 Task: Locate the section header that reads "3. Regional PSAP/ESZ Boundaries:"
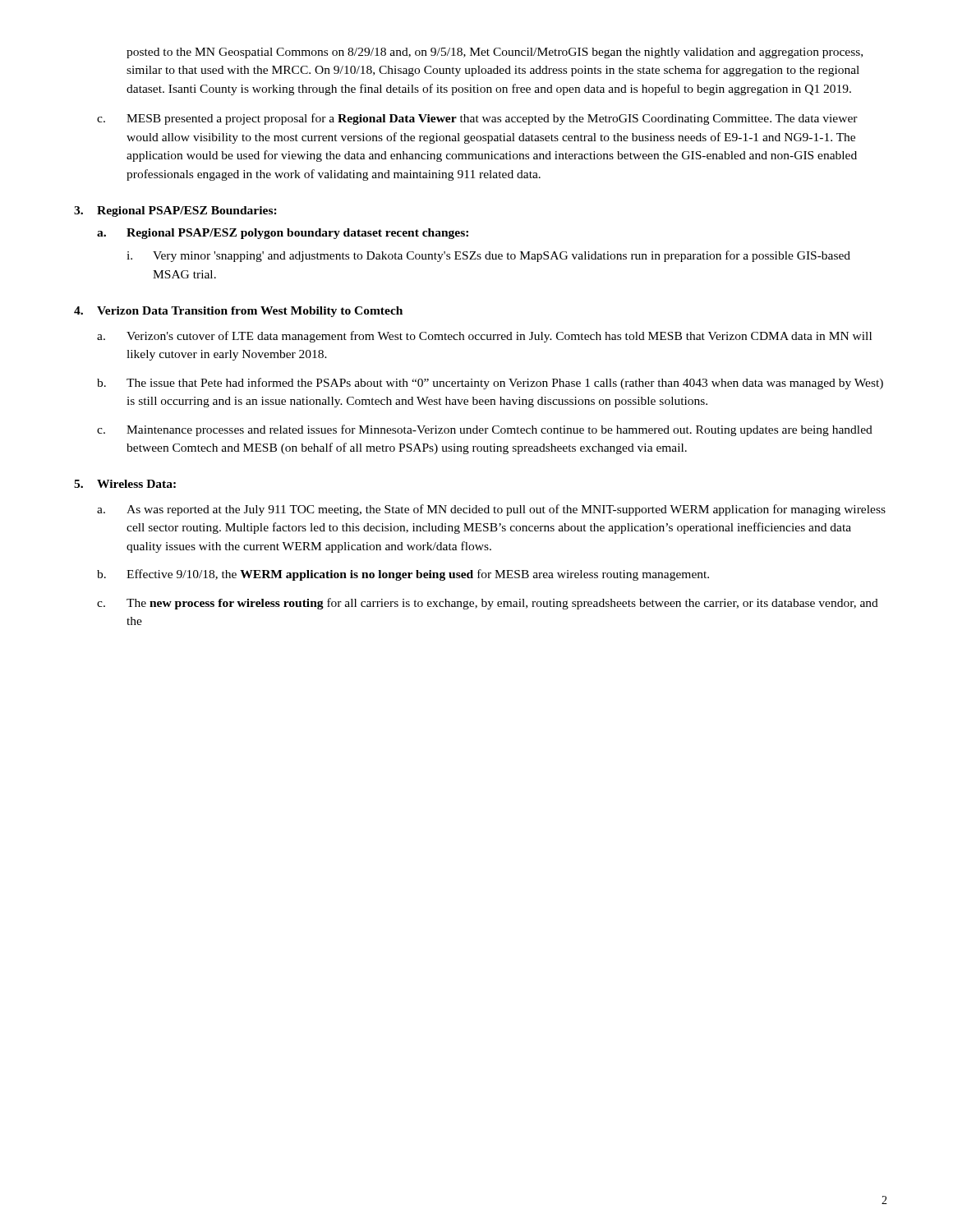176,211
